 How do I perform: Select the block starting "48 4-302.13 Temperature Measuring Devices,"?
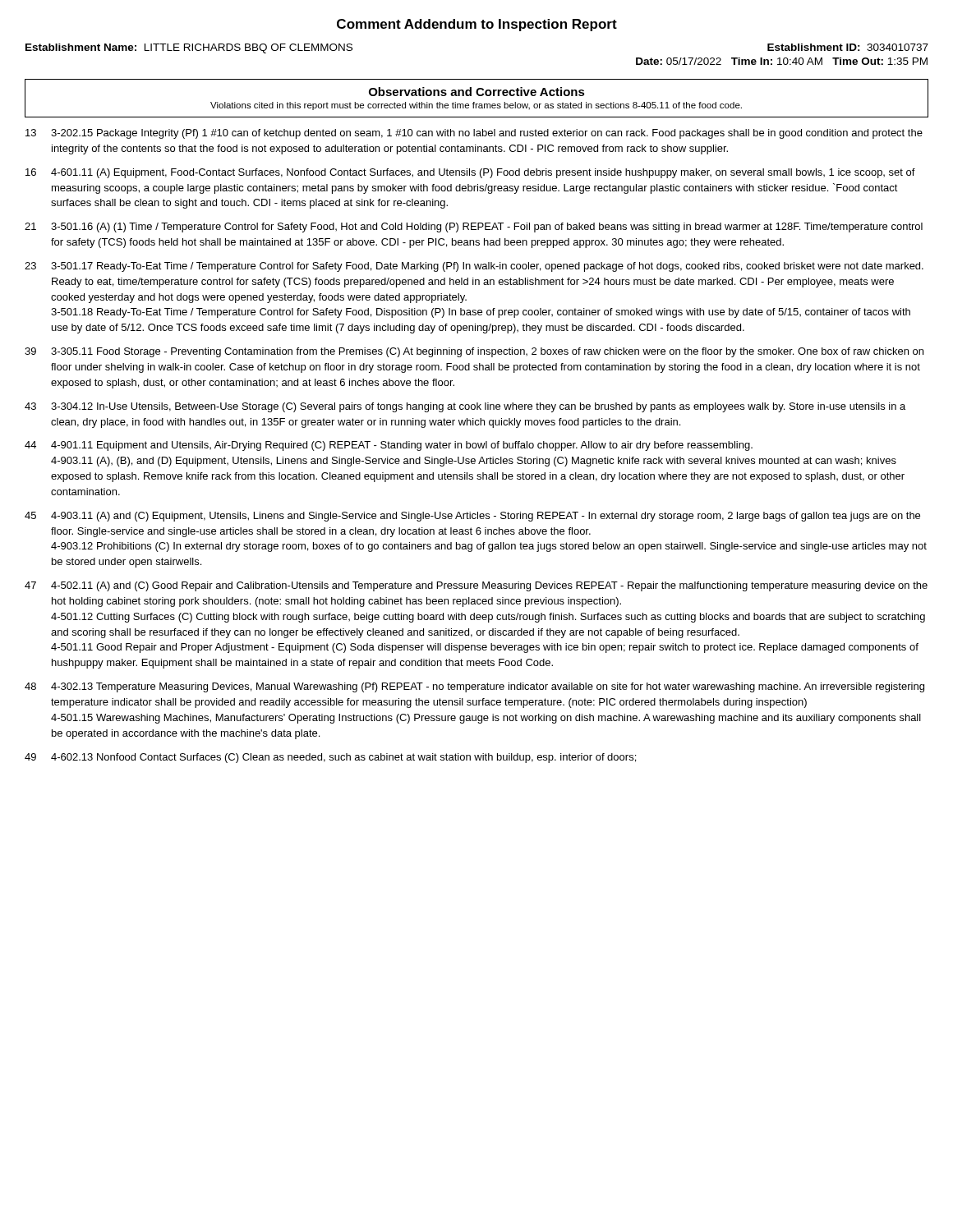[x=476, y=710]
